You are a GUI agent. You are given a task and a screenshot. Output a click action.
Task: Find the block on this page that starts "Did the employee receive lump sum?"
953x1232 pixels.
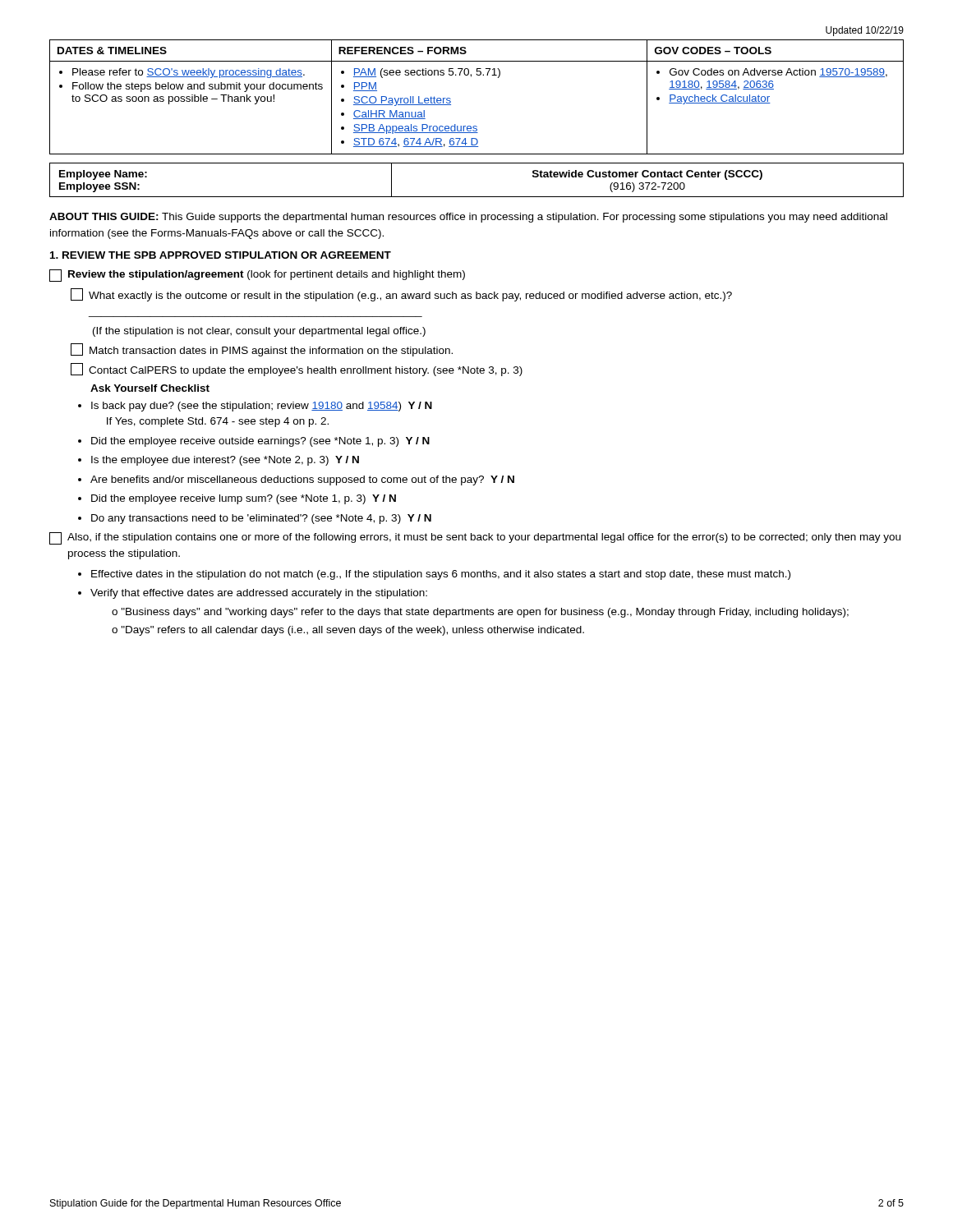click(244, 499)
